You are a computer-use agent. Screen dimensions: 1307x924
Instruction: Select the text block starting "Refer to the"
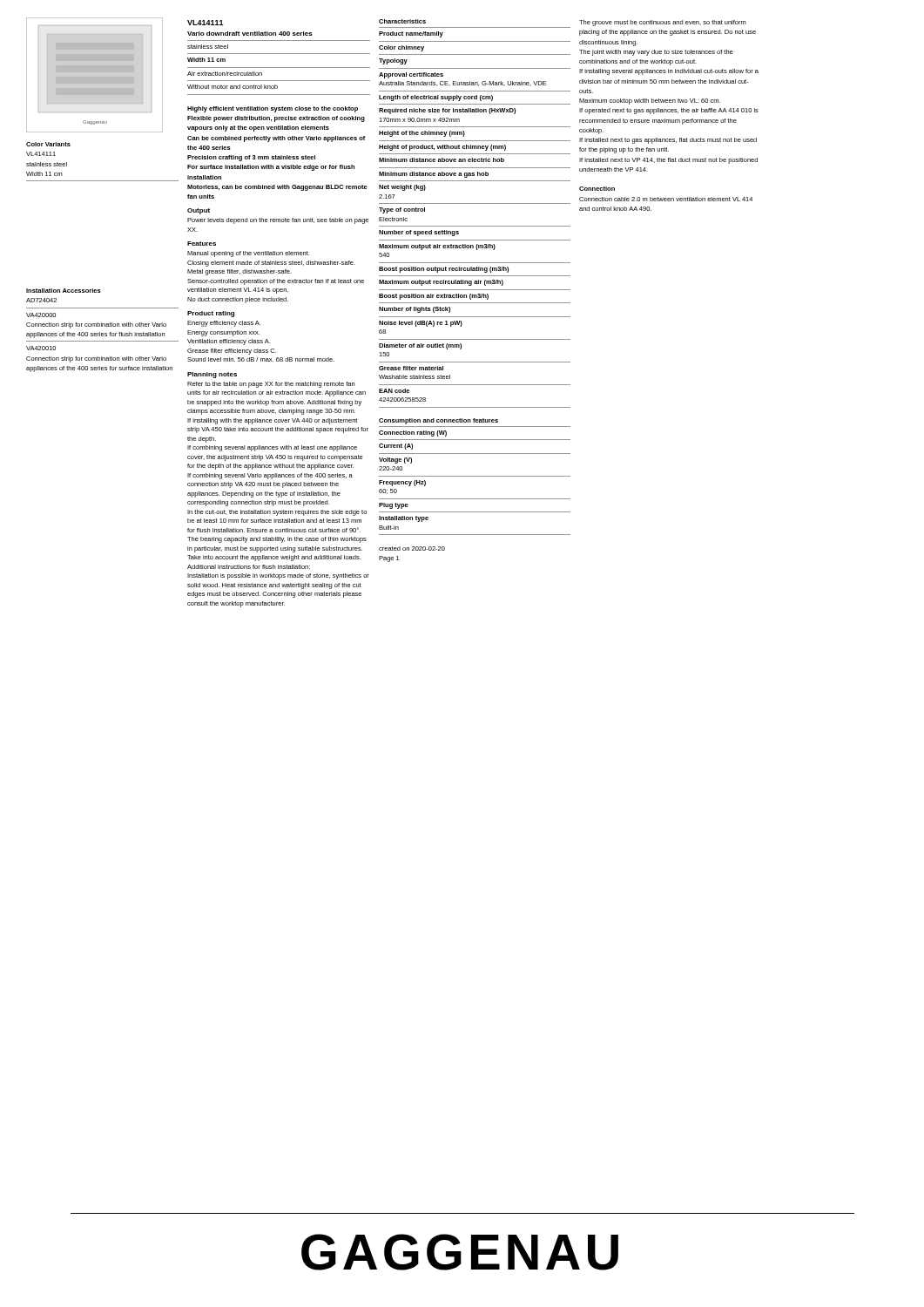point(278,493)
